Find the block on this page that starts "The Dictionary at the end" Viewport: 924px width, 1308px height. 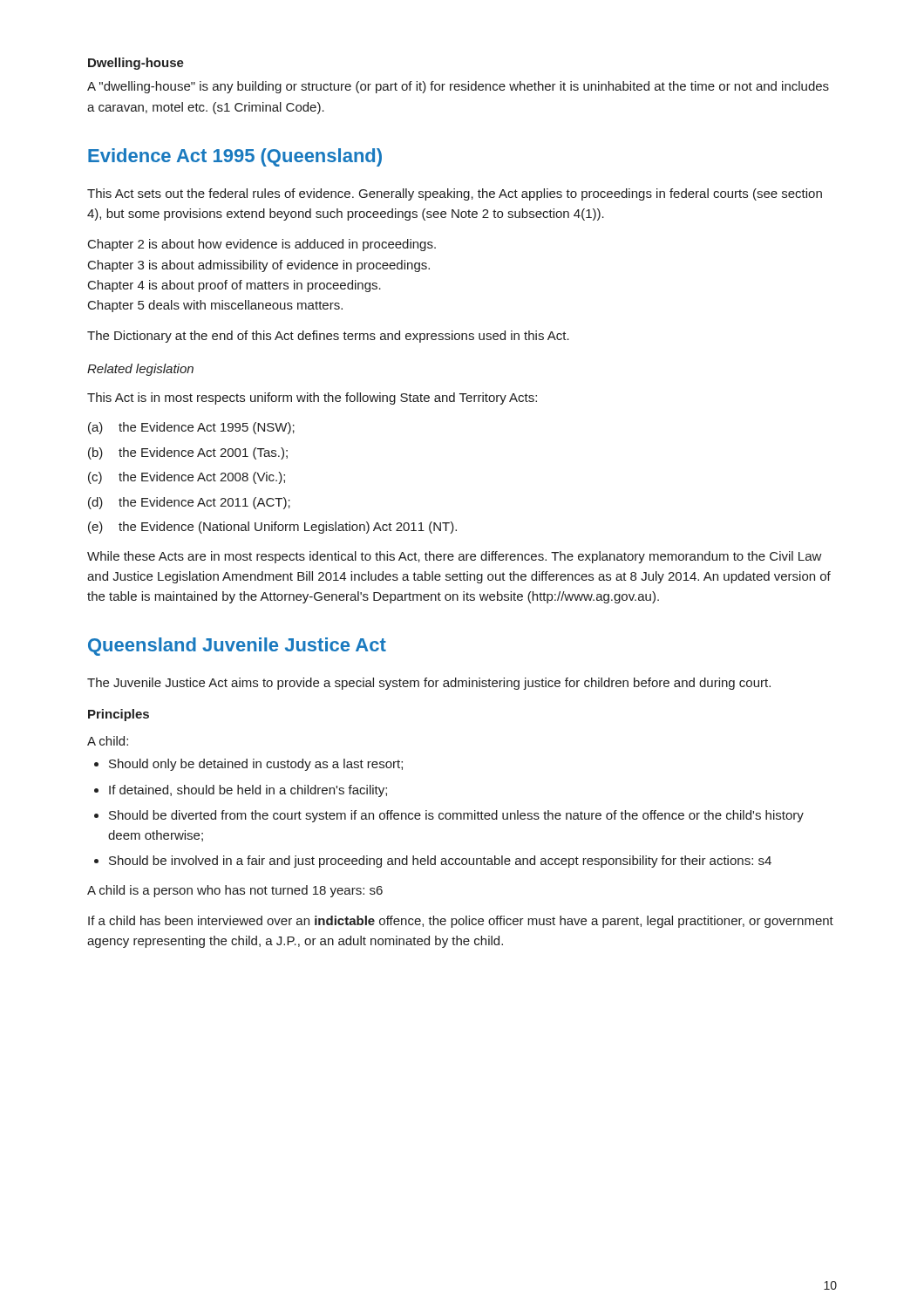pos(462,336)
